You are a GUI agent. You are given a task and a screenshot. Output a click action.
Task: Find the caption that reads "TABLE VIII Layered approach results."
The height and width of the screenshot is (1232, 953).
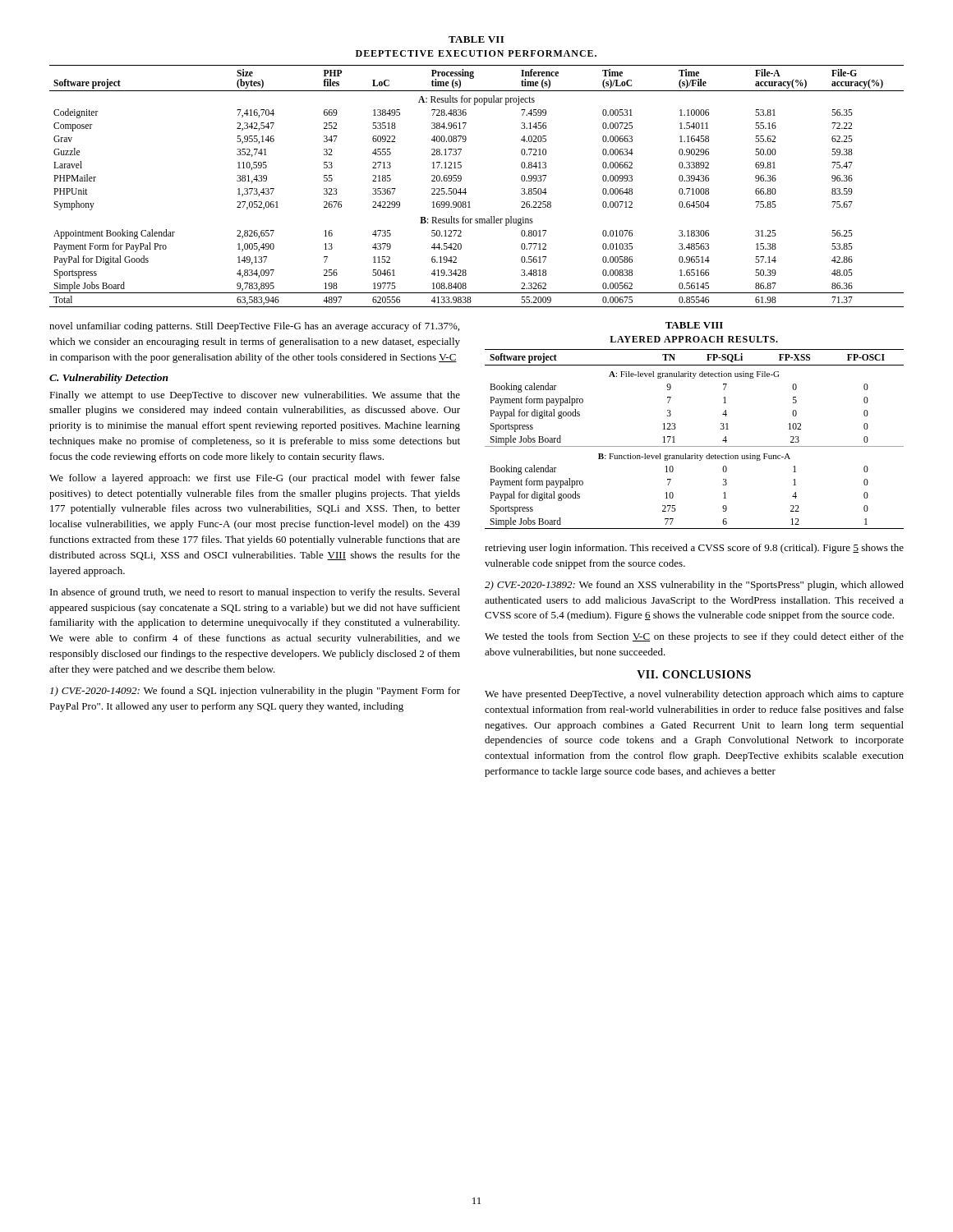pos(694,332)
